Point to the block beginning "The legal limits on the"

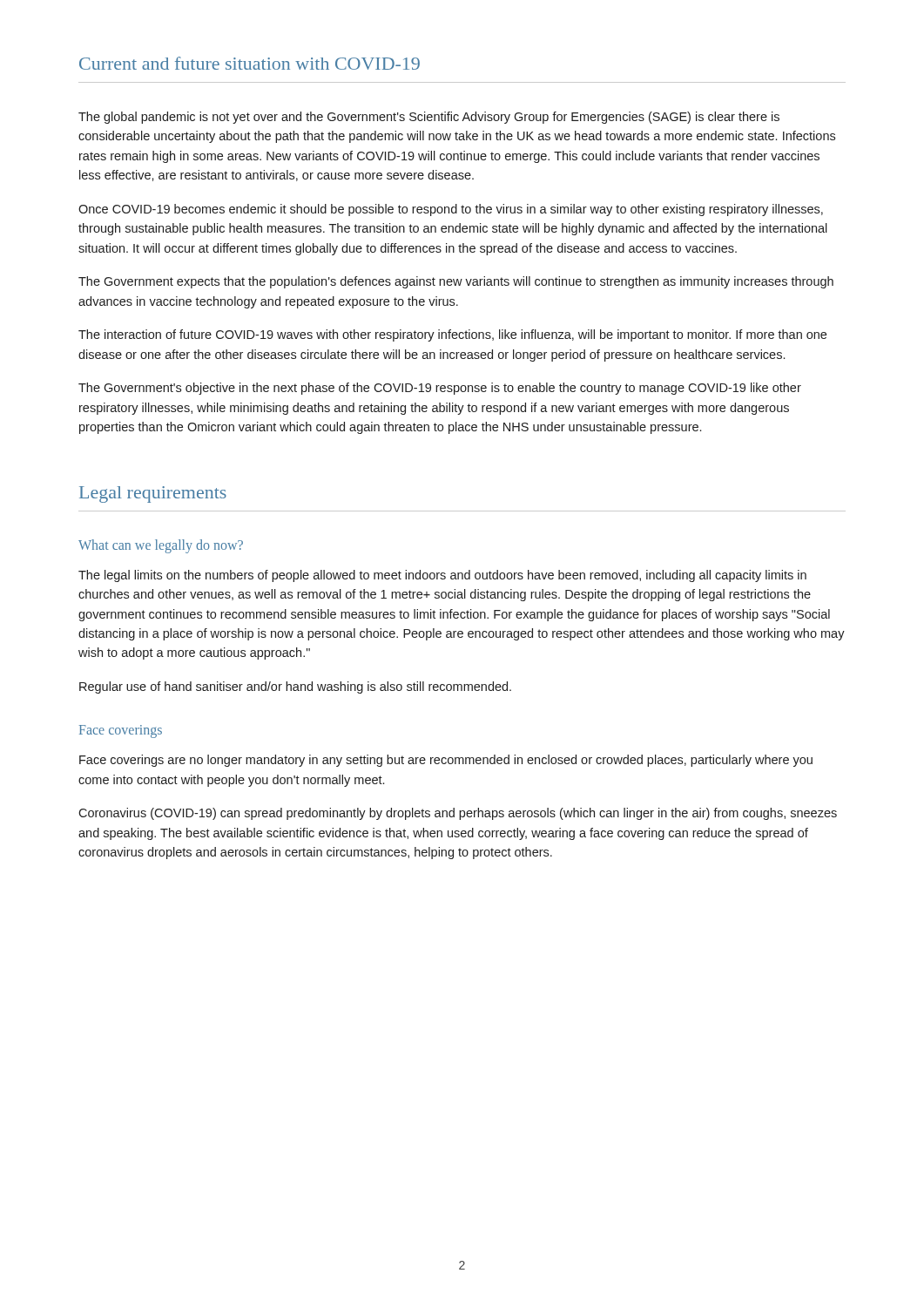coord(461,614)
